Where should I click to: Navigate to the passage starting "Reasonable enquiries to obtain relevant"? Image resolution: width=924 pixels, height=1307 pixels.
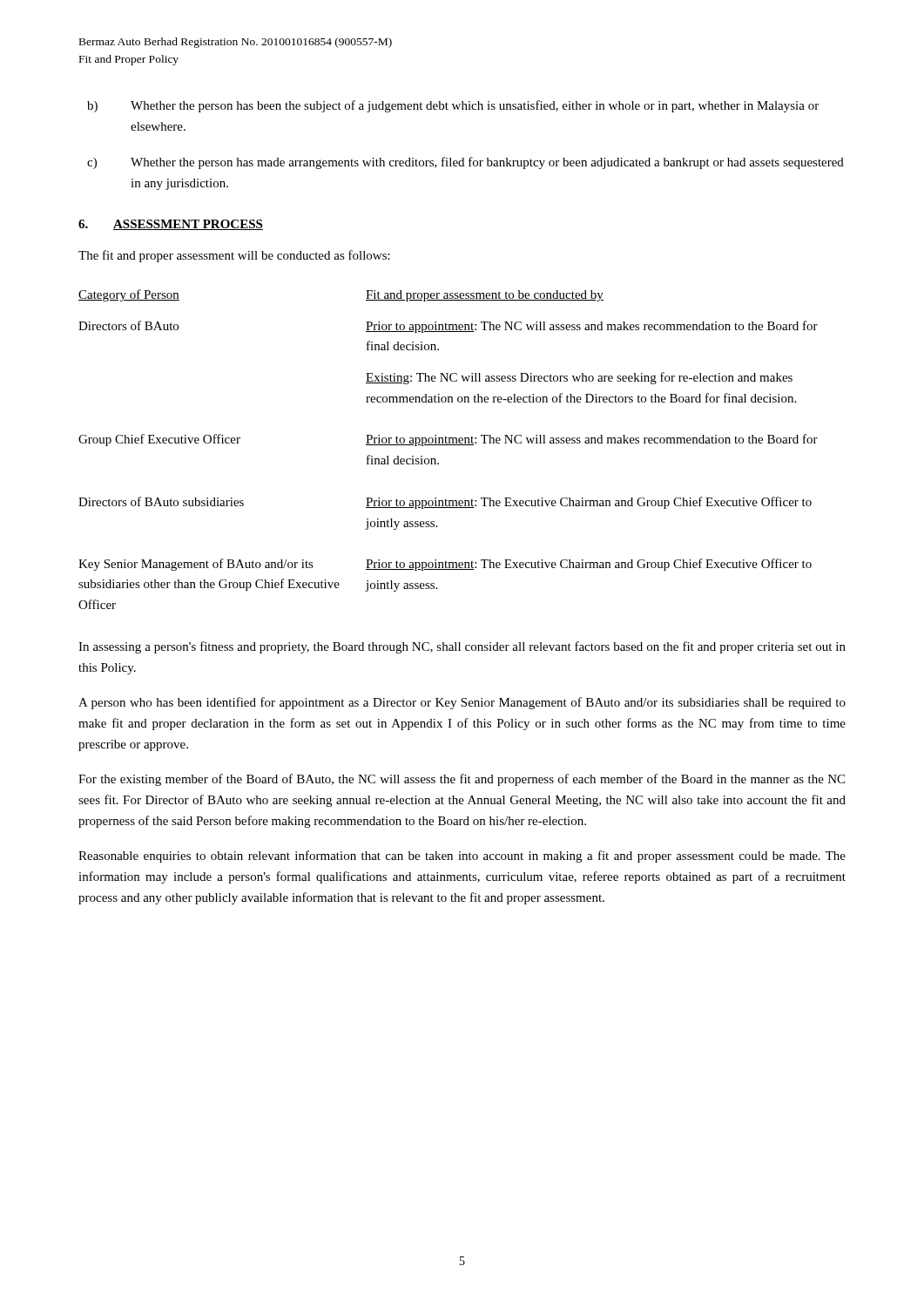click(462, 877)
